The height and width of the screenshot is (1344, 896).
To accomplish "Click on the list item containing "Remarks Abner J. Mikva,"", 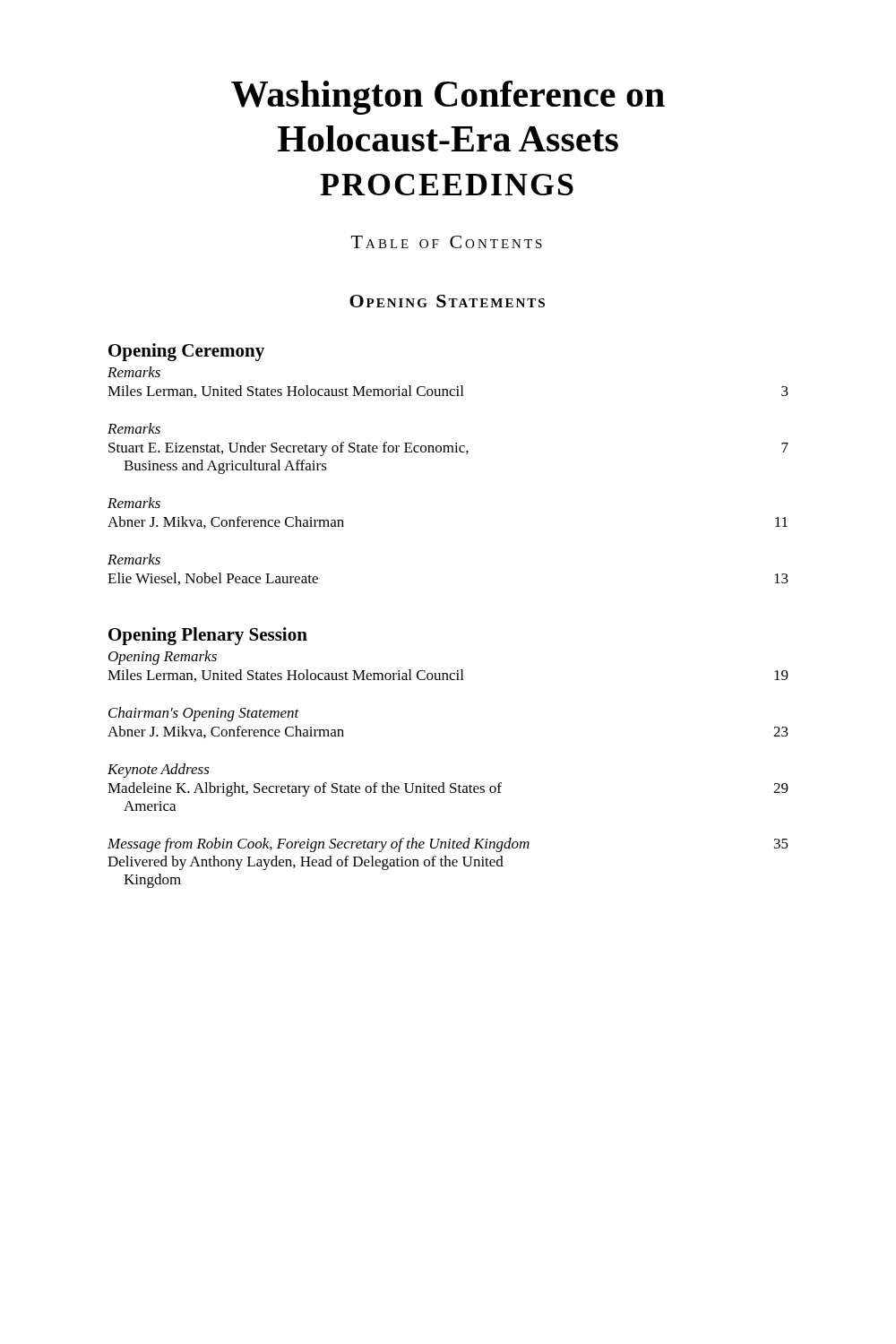I will coord(134,503).
